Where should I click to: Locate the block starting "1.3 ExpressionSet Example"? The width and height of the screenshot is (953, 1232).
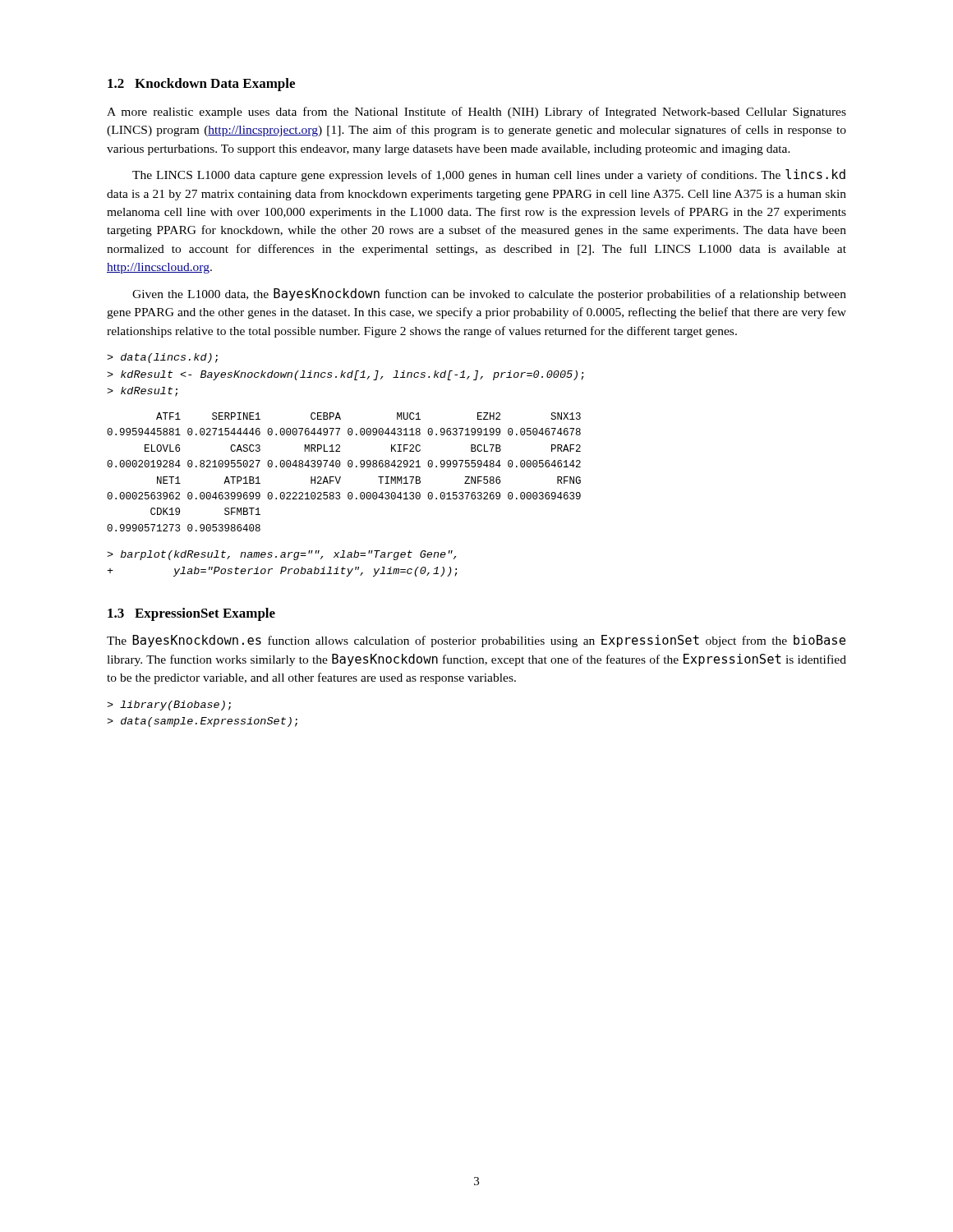click(191, 614)
